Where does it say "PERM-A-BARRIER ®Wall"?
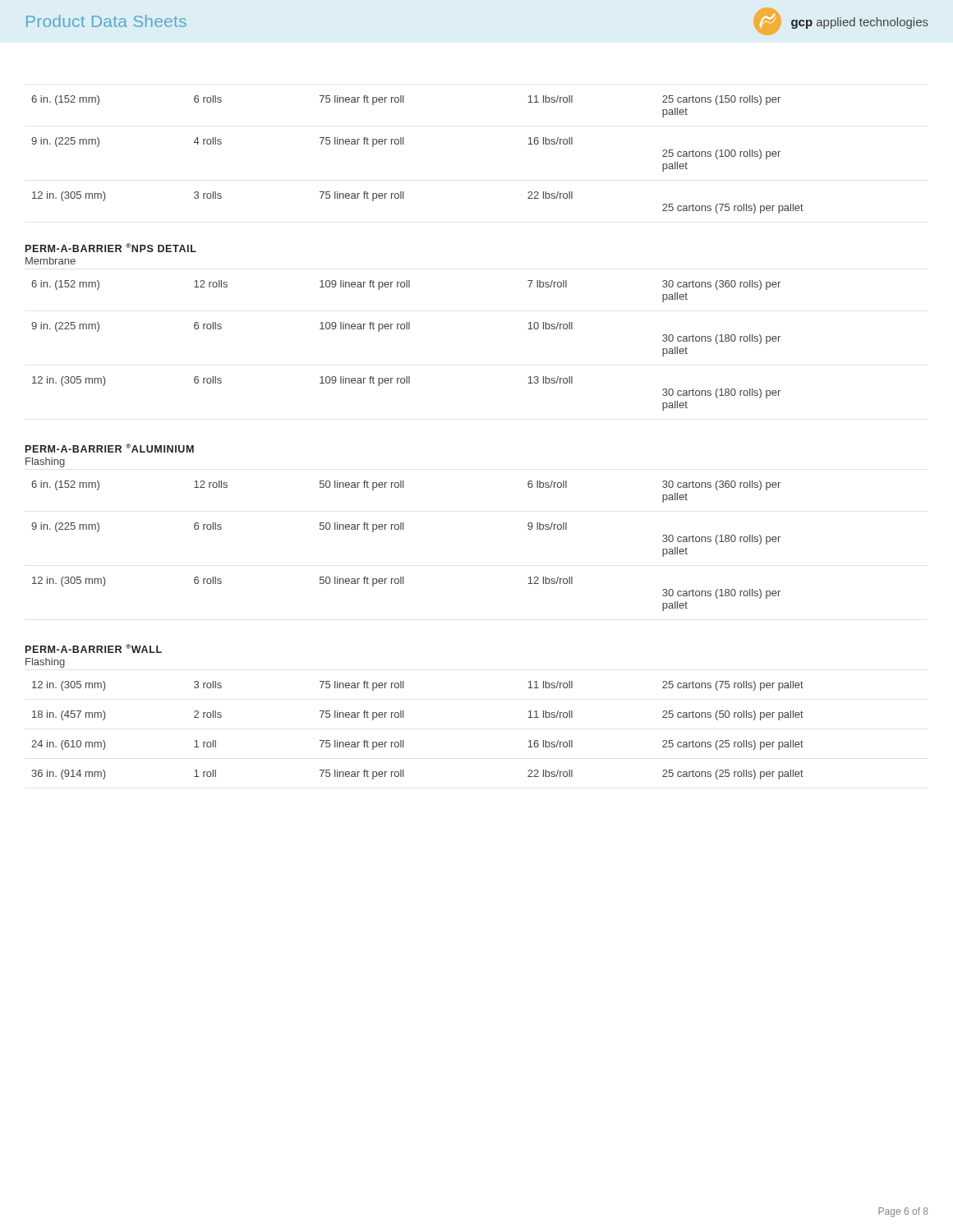953x1232 pixels. pos(94,648)
